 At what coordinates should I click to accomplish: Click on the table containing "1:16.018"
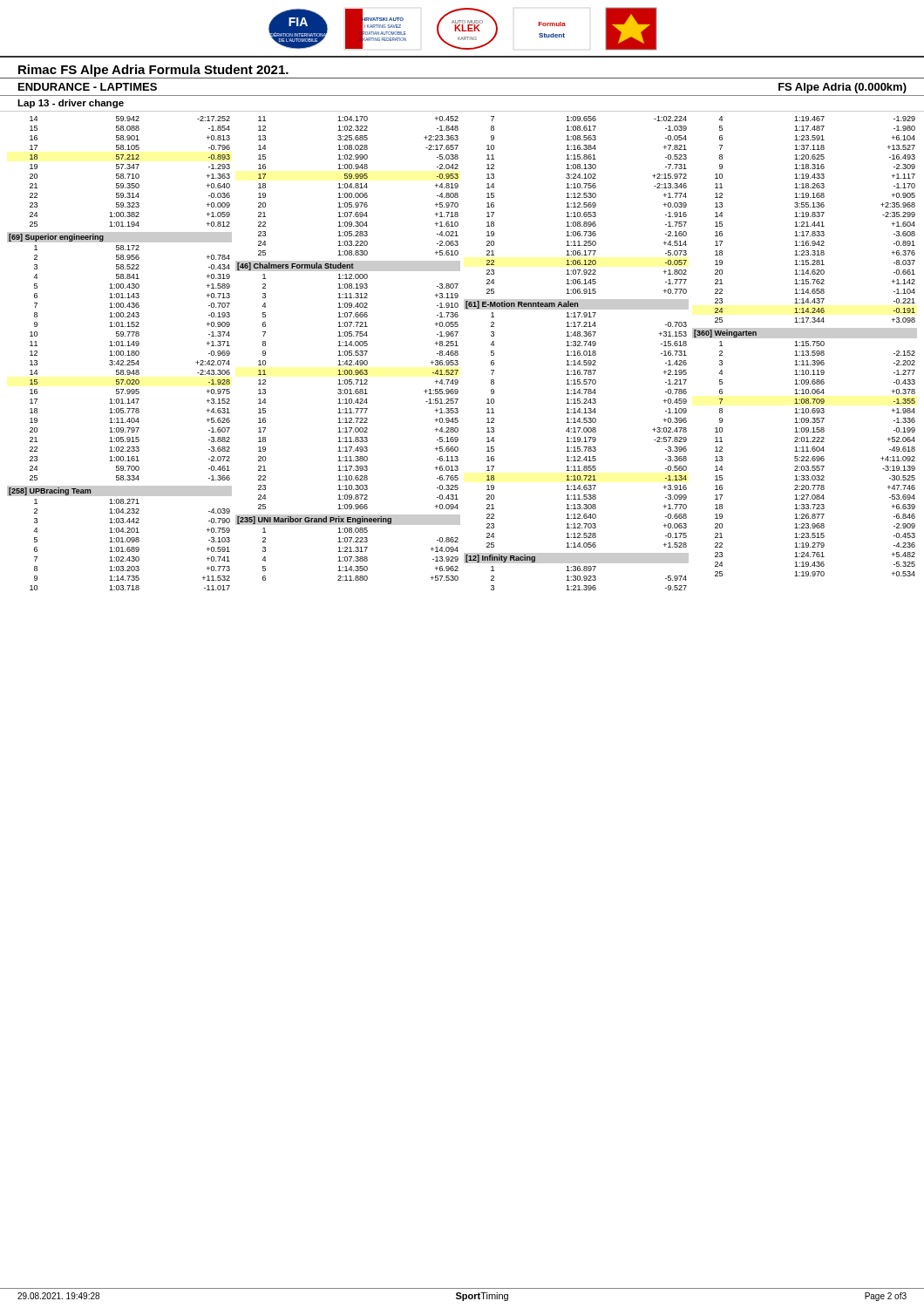(576, 424)
